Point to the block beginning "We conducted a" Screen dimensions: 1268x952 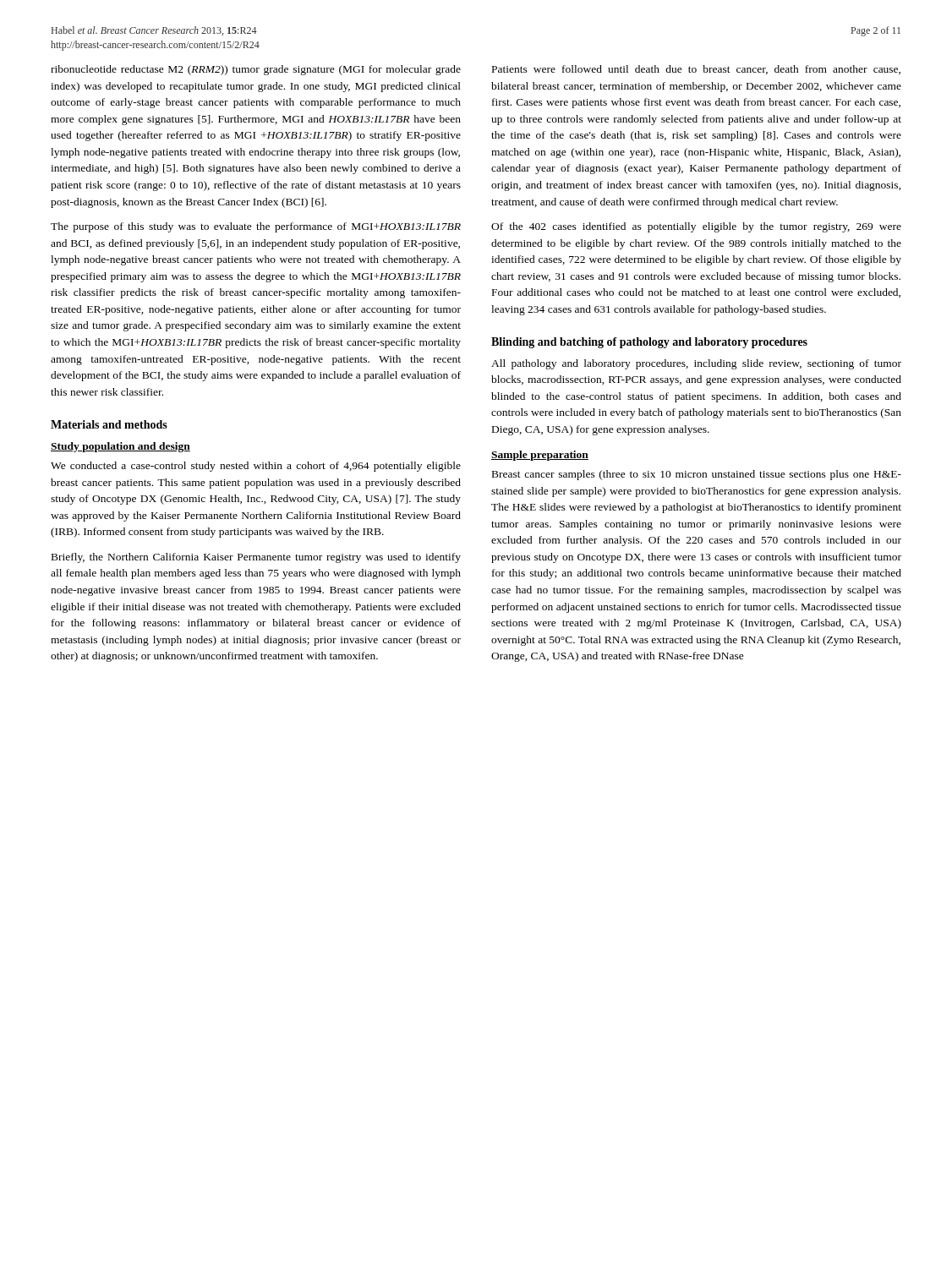[256, 499]
